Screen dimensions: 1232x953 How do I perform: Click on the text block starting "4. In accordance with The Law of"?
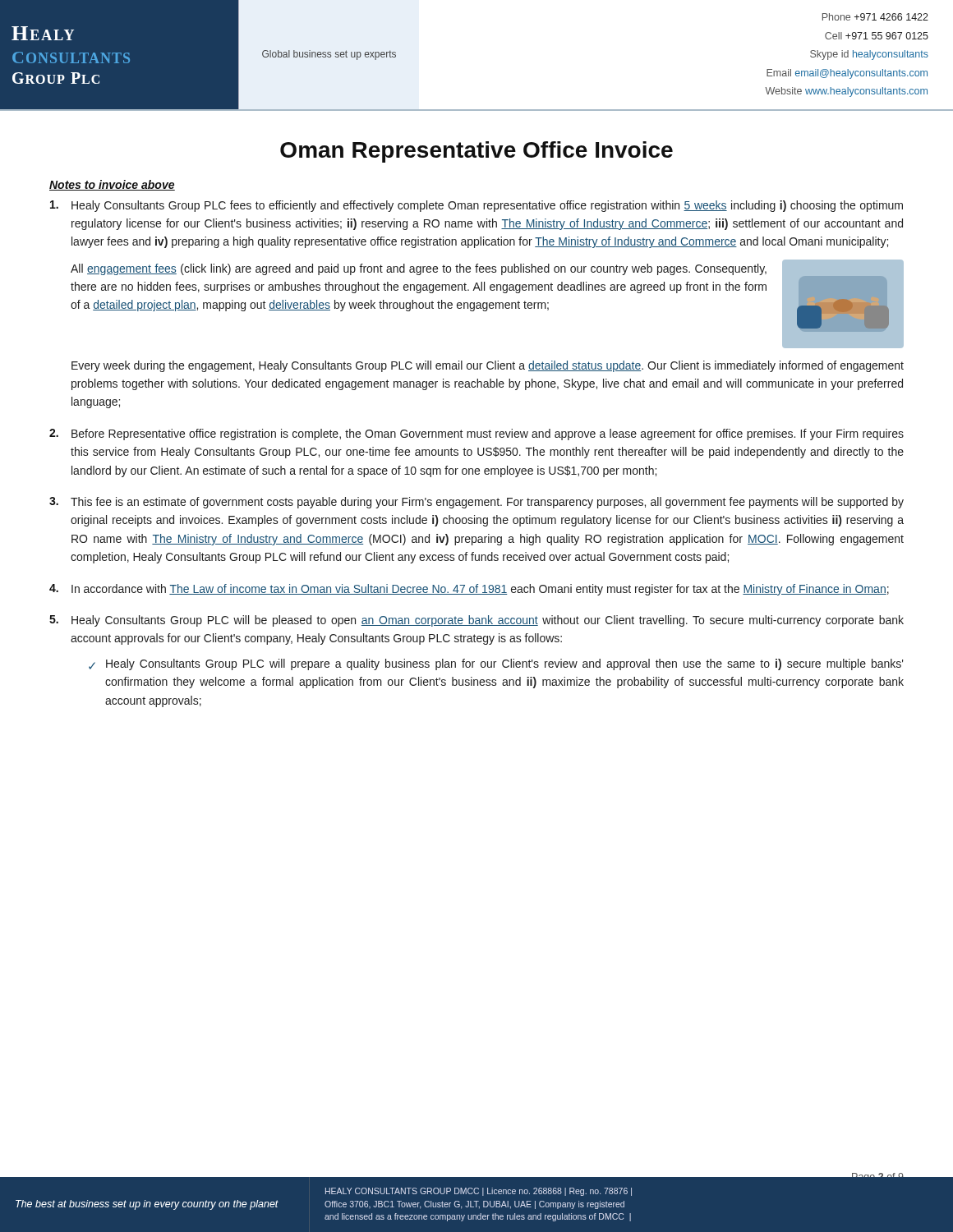click(x=476, y=589)
